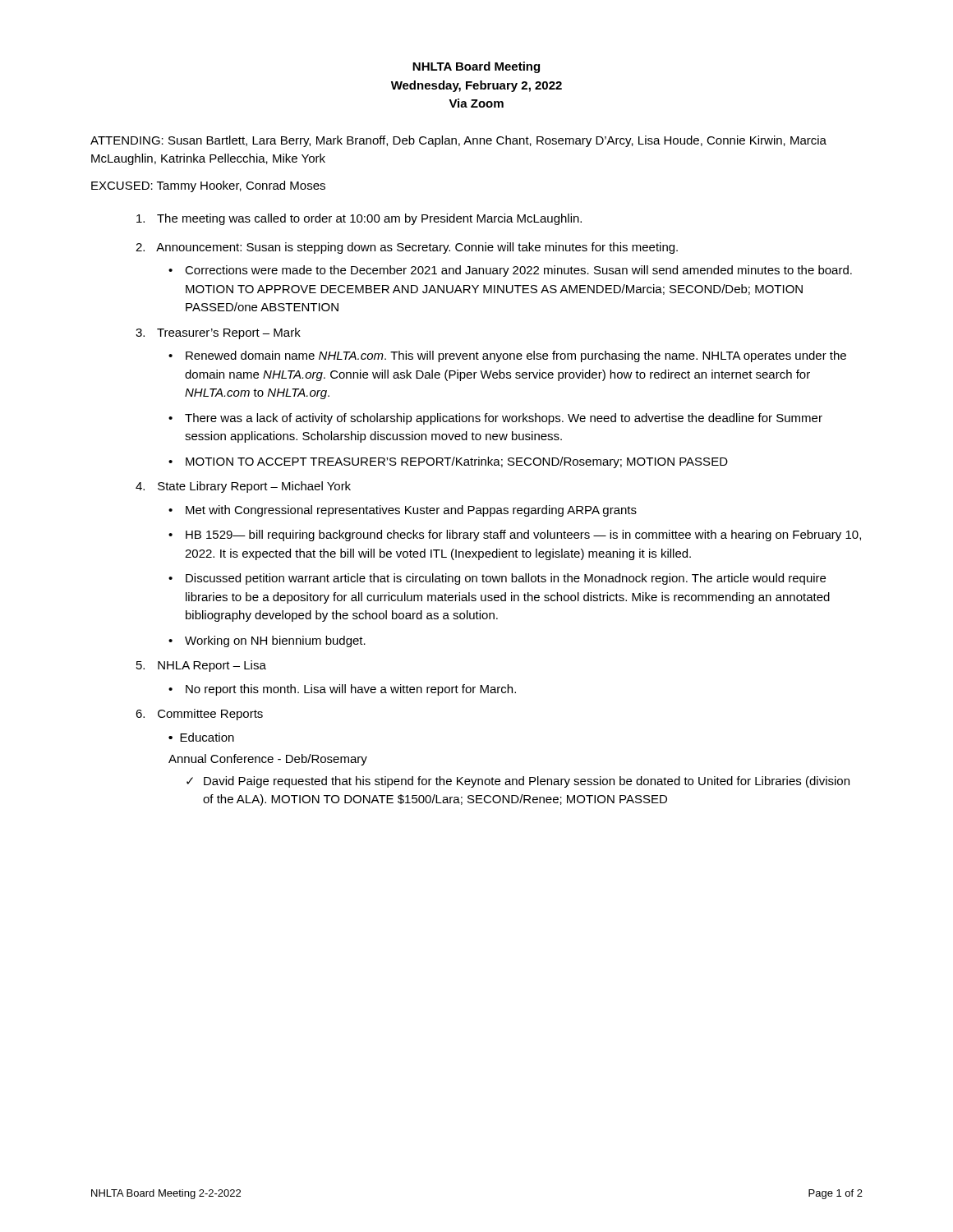Point to the block beginning "2. Announcement: Susan is"

[499, 277]
